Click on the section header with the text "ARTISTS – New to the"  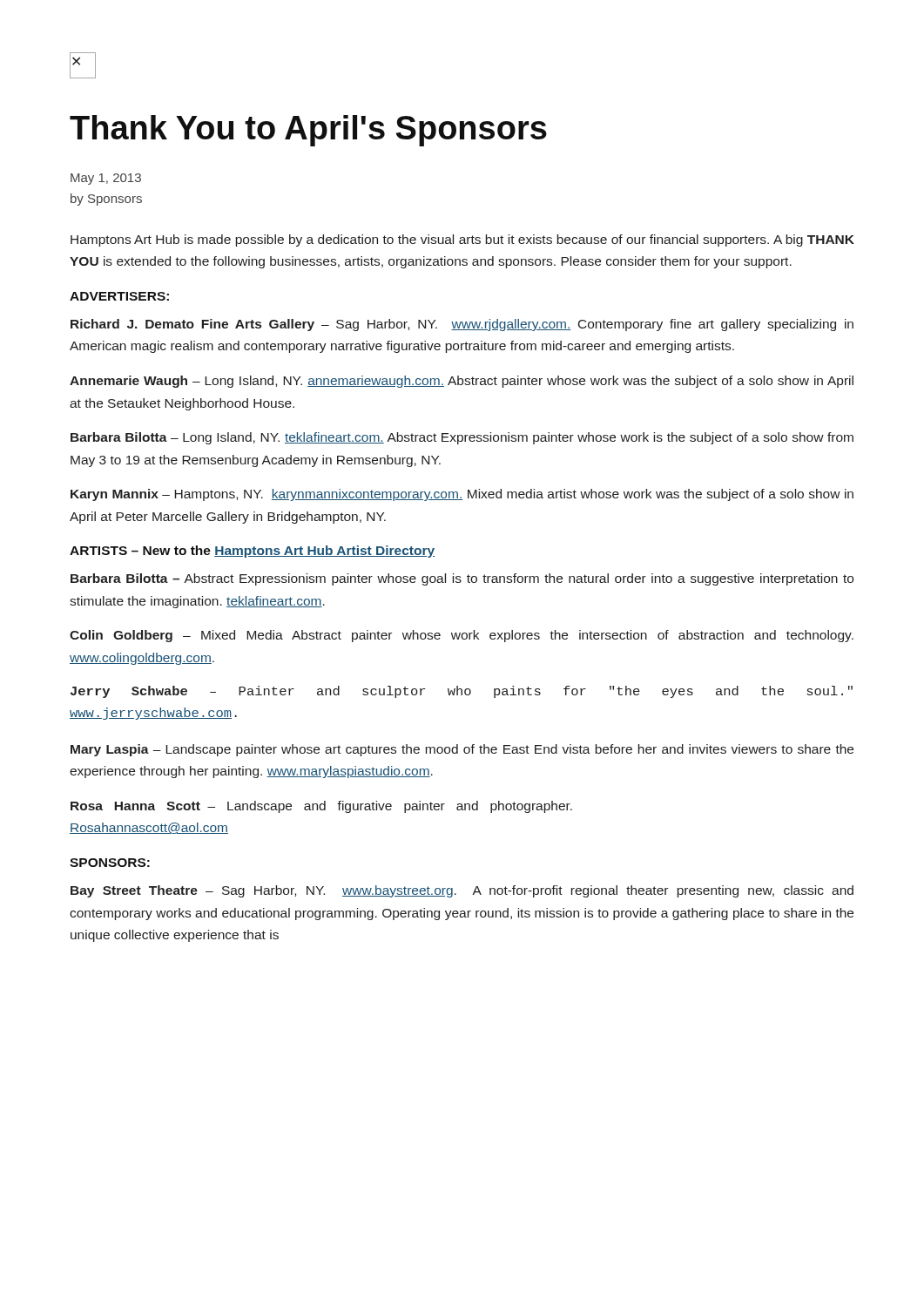pos(252,551)
